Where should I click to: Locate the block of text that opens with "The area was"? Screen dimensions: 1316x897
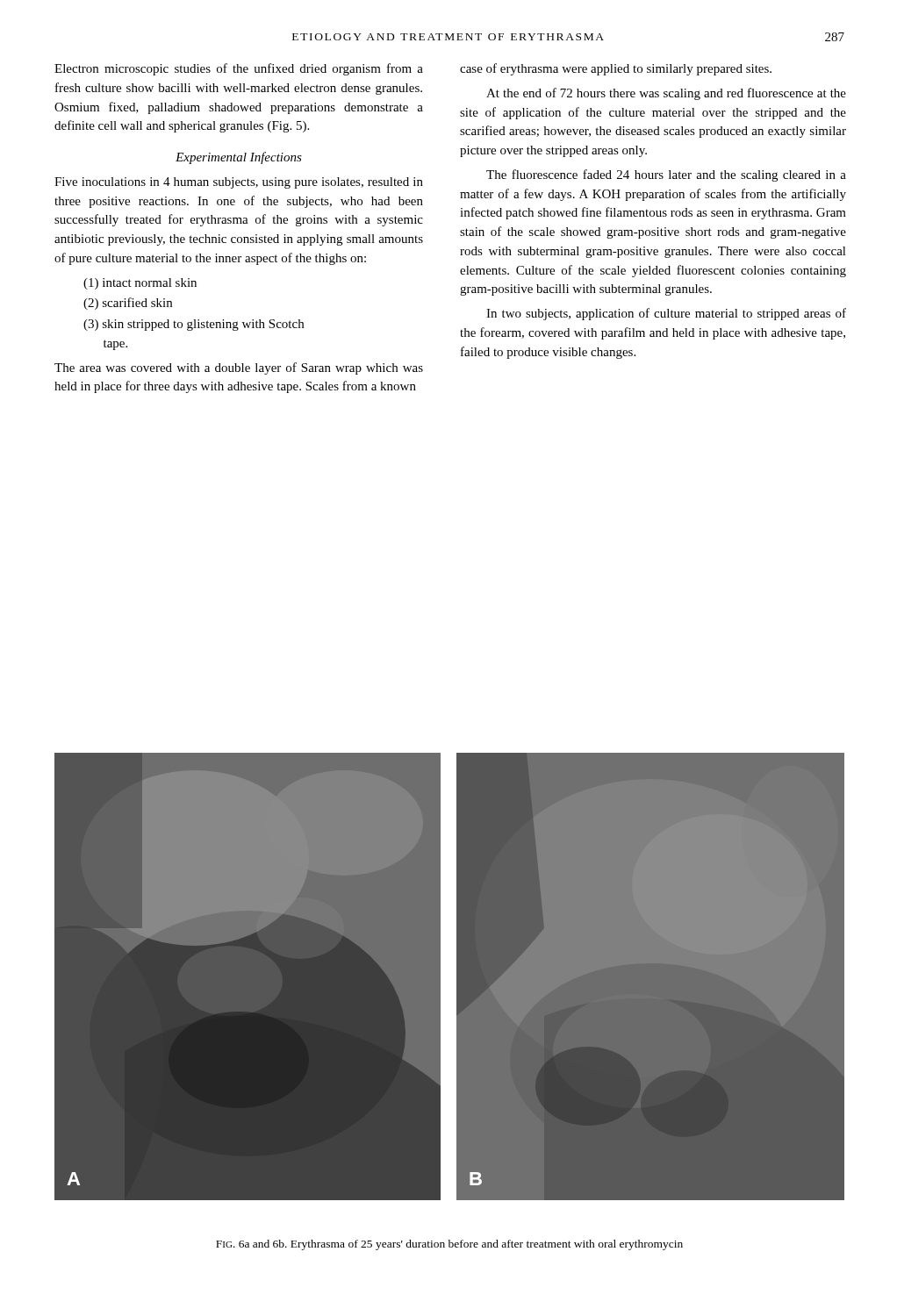(x=239, y=377)
